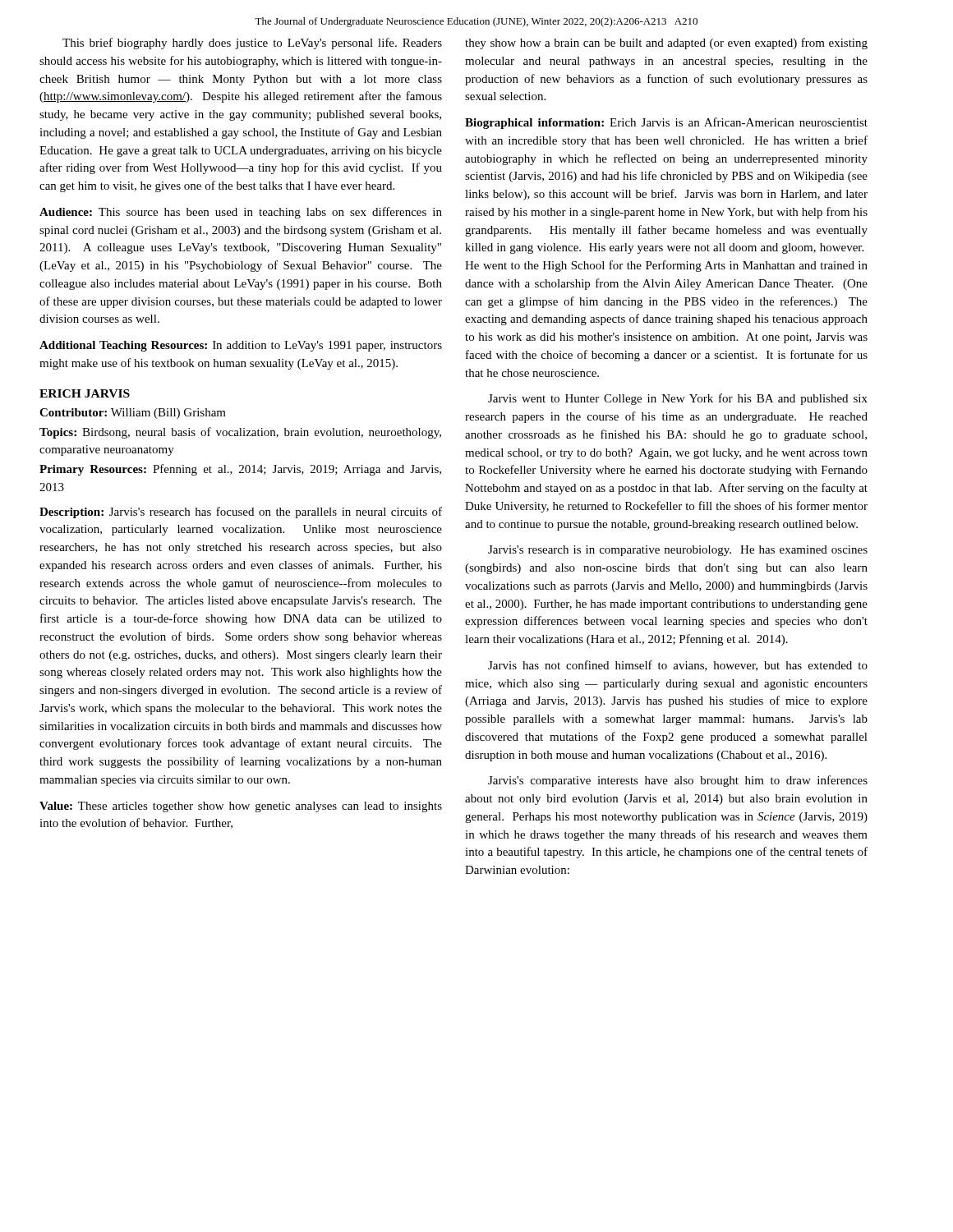Navigate to the element starting "Additional Teaching Resources: In"
The height and width of the screenshot is (1232, 953).
[x=241, y=355]
